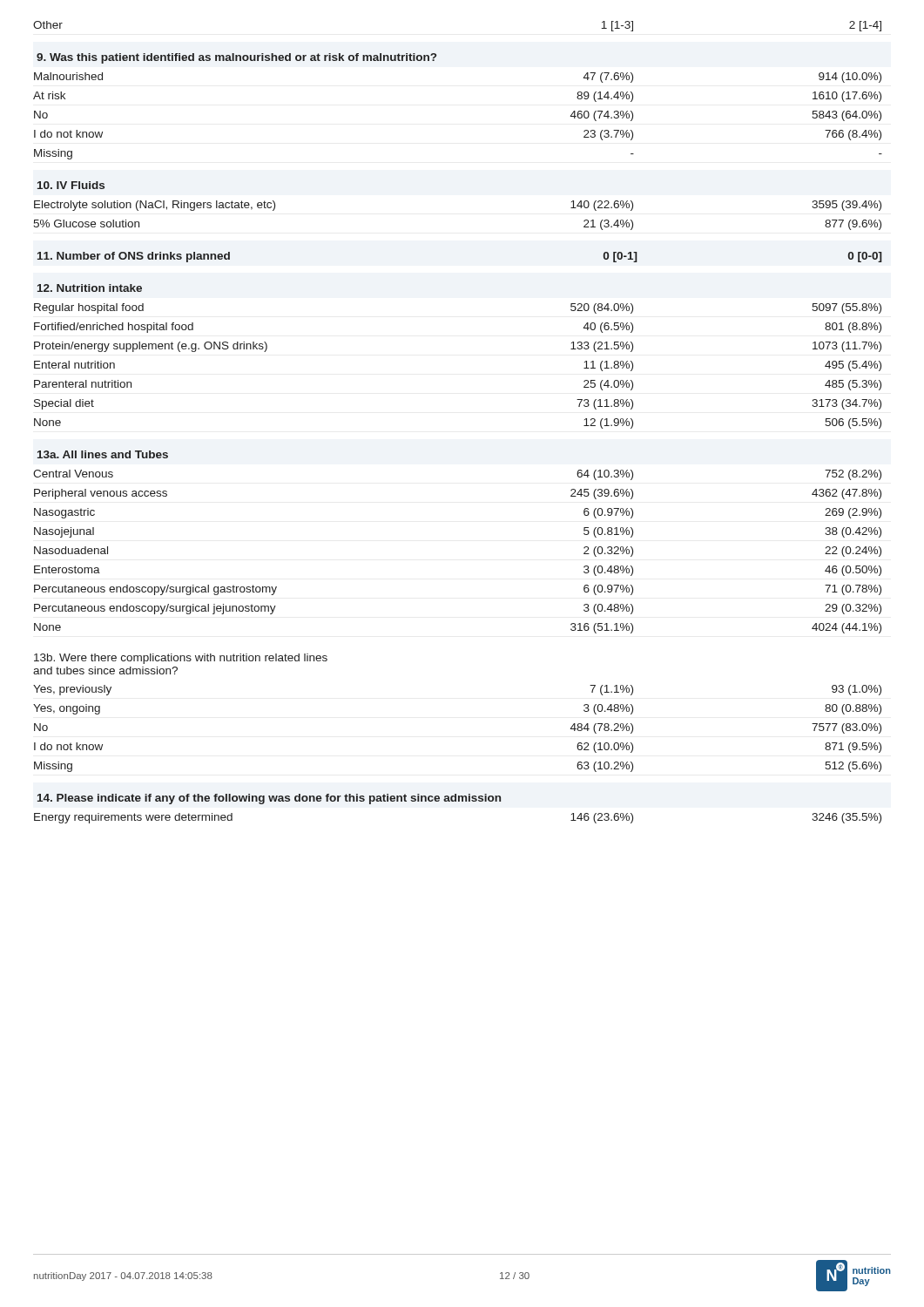Click on the block starting "Energy requirements were determined 146 (23.6%) 3246"
This screenshot has width=924, height=1307.
[x=128, y=818]
